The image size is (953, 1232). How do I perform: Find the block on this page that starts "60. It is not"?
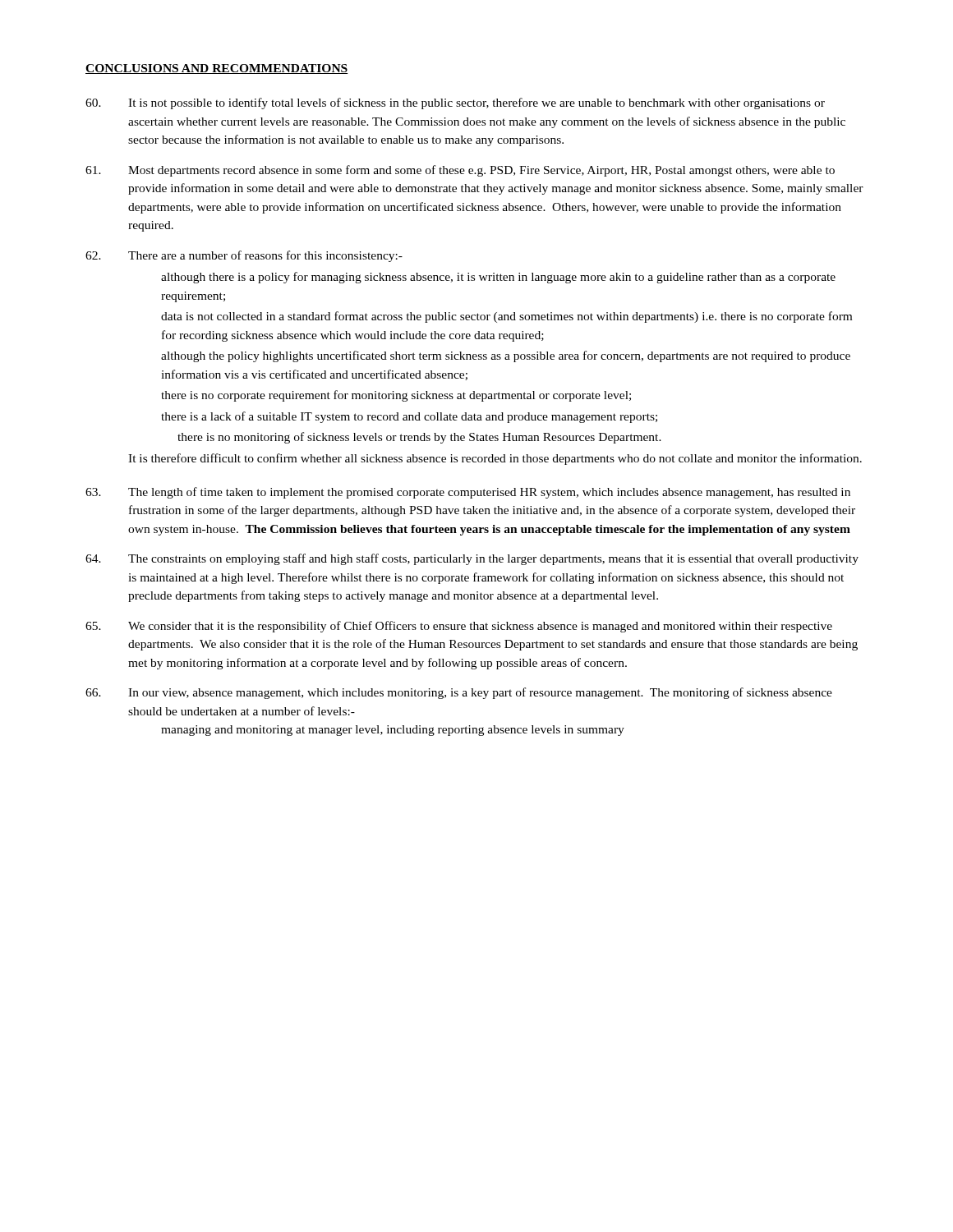coord(476,122)
